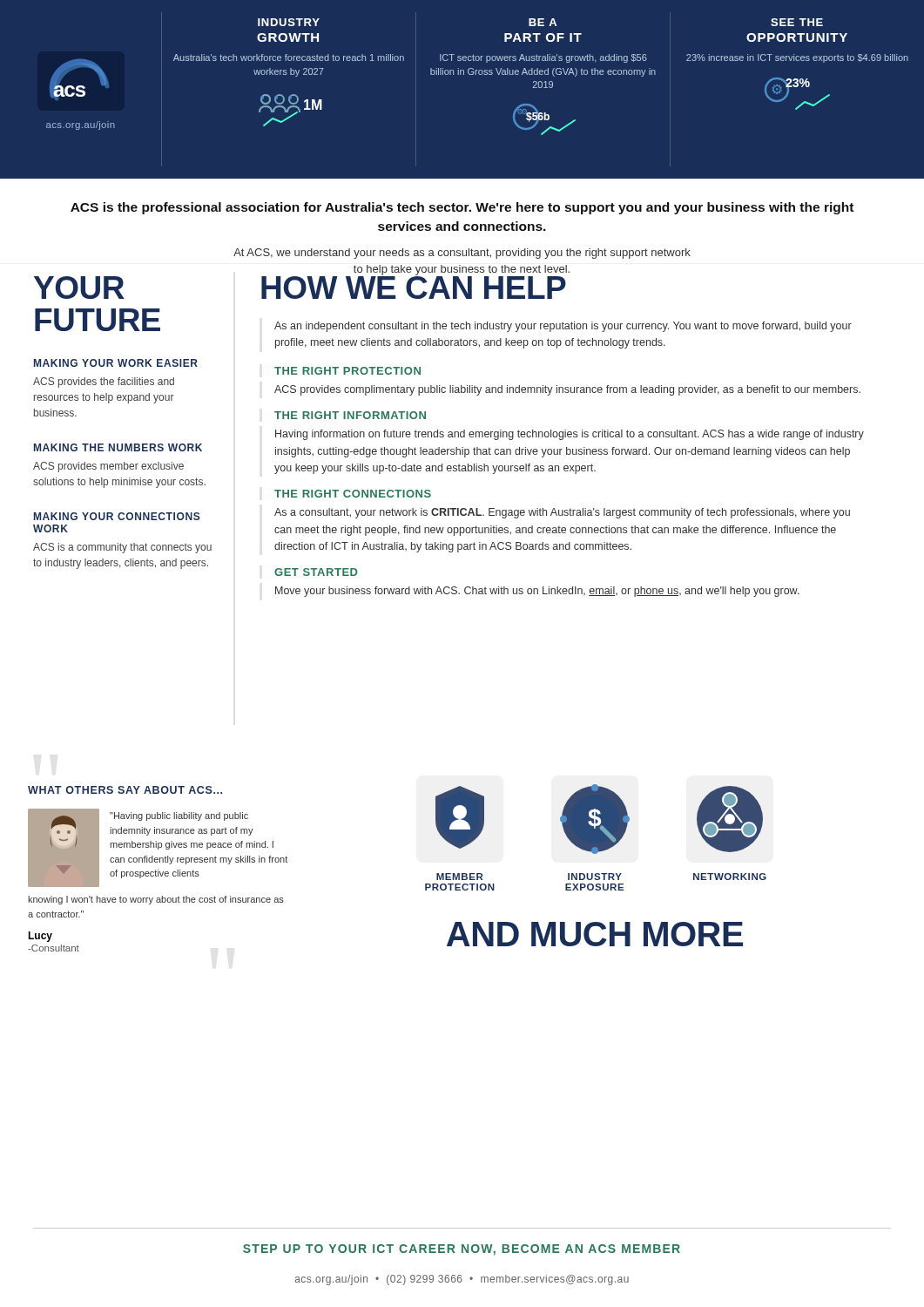The width and height of the screenshot is (924, 1307).
Task: Select the text block starting "YOUR FUTURE"
Action: (x=97, y=304)
